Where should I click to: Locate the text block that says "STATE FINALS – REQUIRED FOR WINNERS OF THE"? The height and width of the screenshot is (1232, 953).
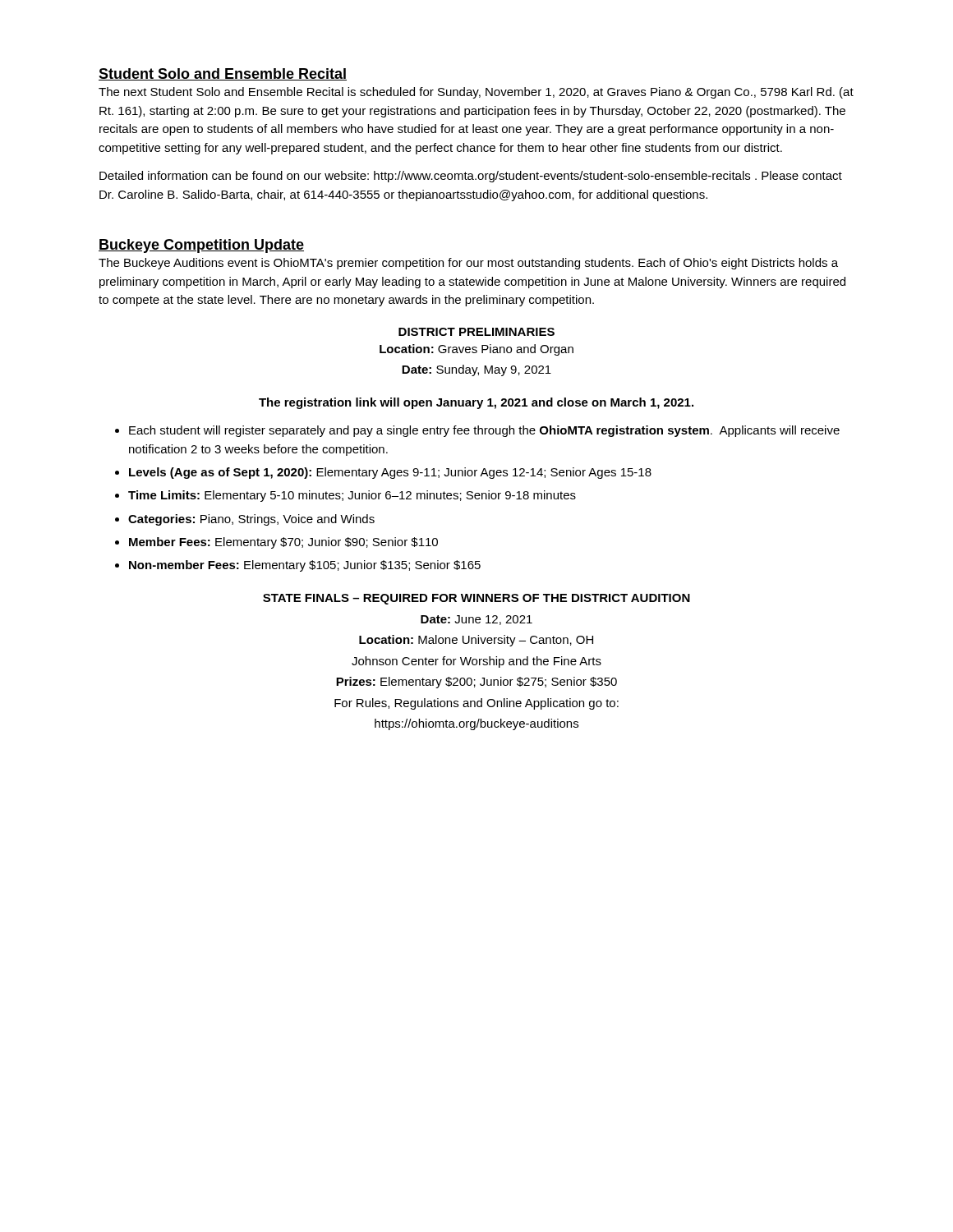pos(476,661)
